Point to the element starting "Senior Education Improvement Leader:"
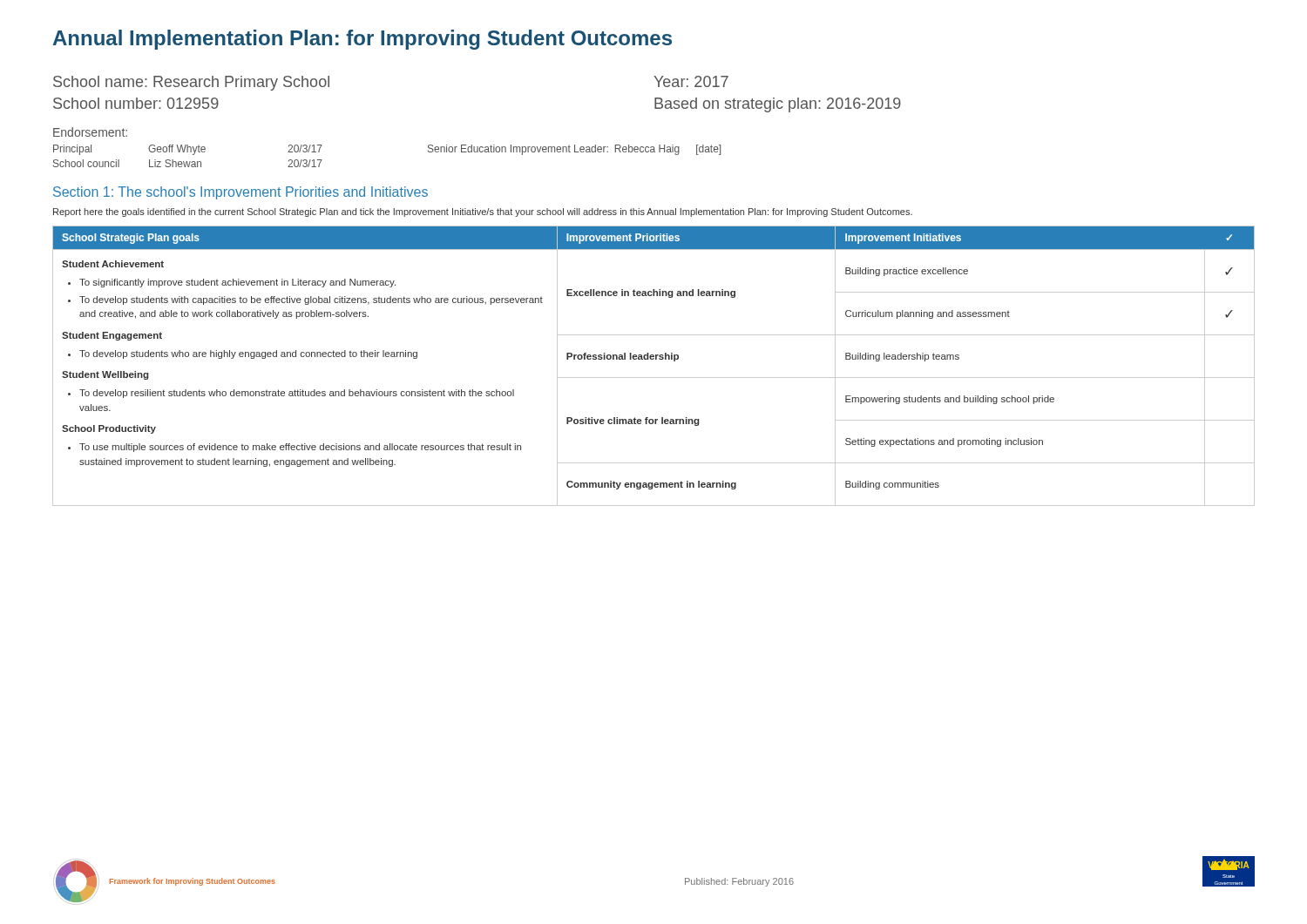The height and width of the screenshot is (924, 1307). (x=574, y=149)
